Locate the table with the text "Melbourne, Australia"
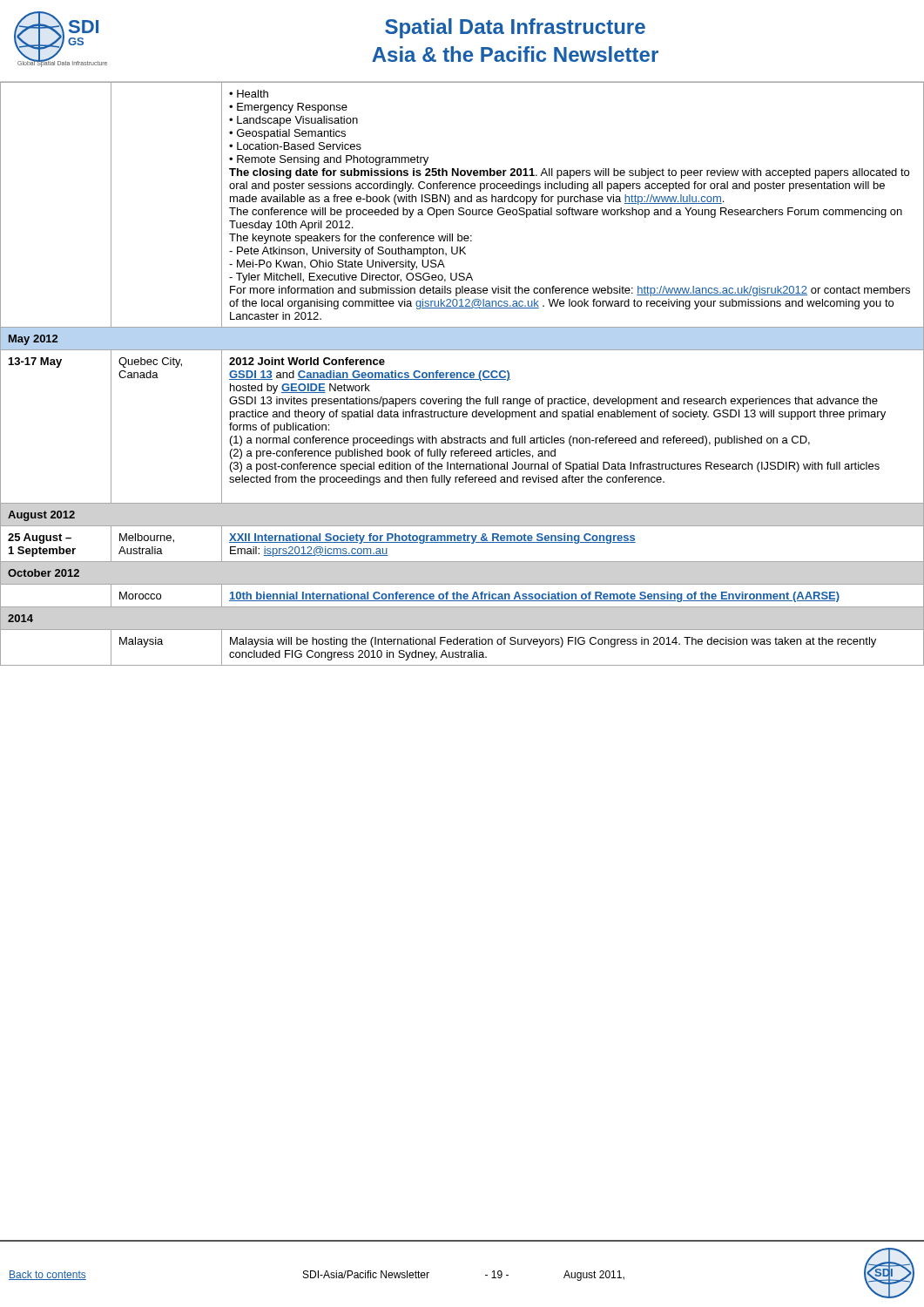 462,374
